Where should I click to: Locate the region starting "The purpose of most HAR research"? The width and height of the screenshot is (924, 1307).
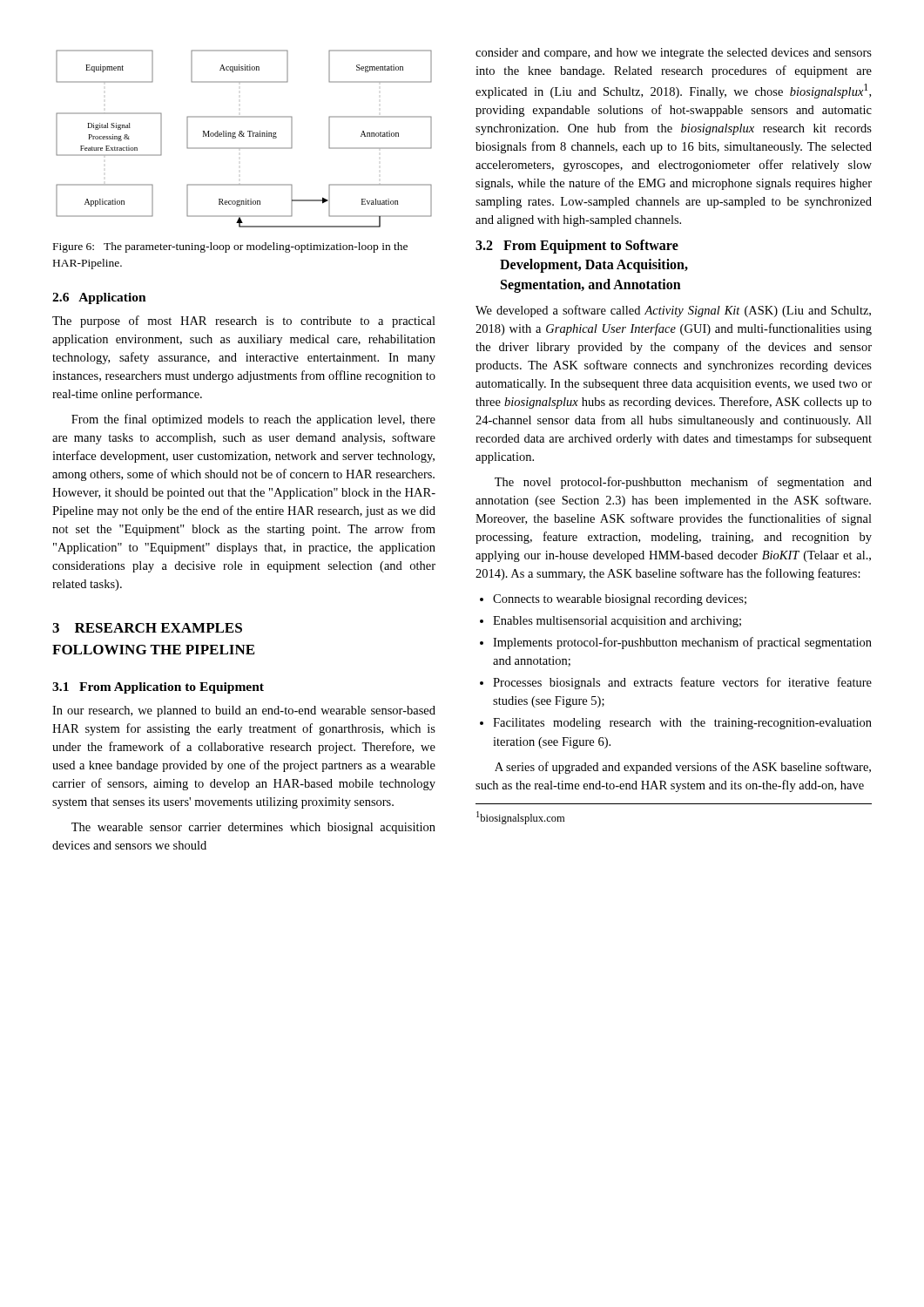pyautogui.click(x=244, y=453)
